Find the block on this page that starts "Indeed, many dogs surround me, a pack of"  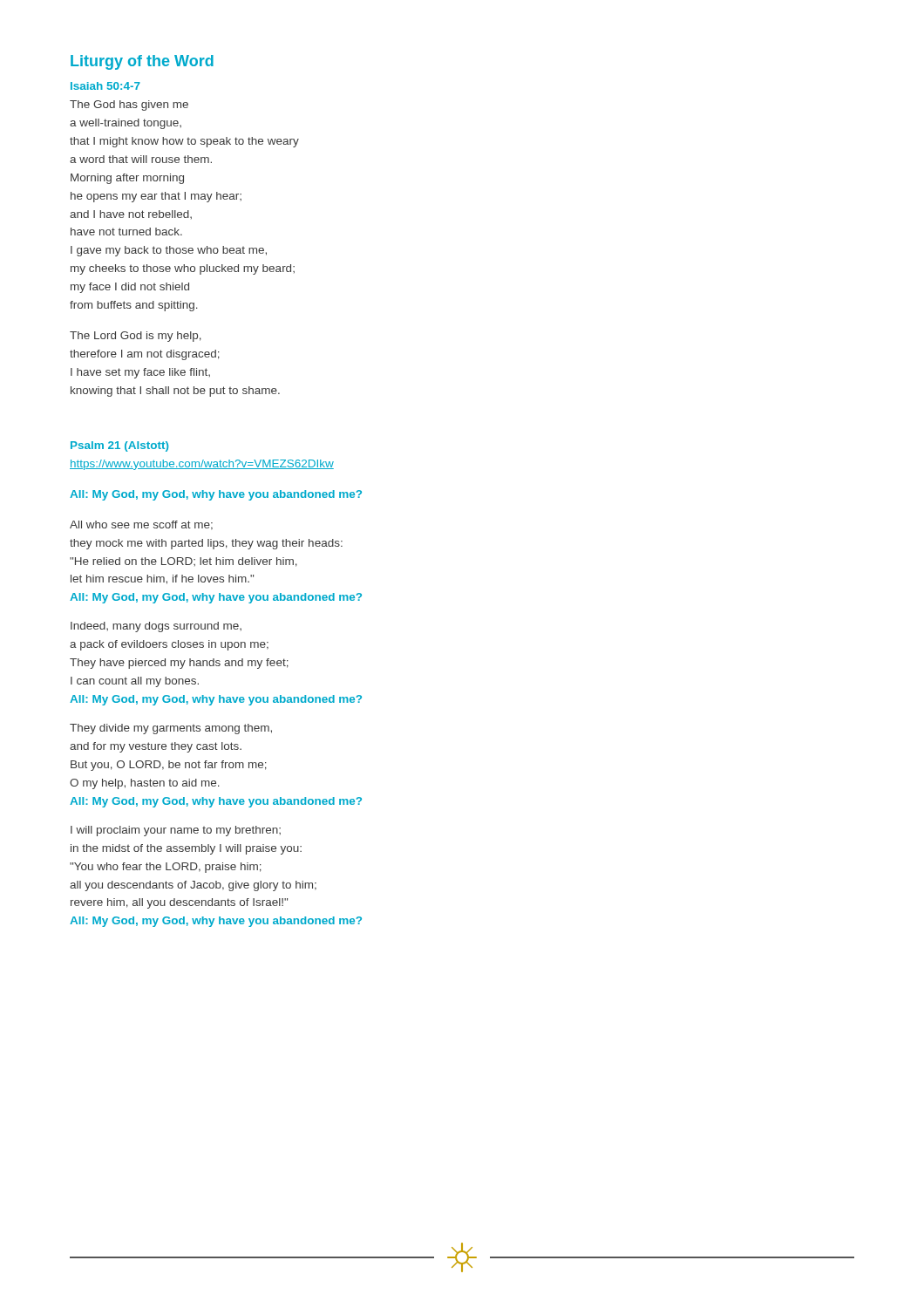click(x=156, y=627)
